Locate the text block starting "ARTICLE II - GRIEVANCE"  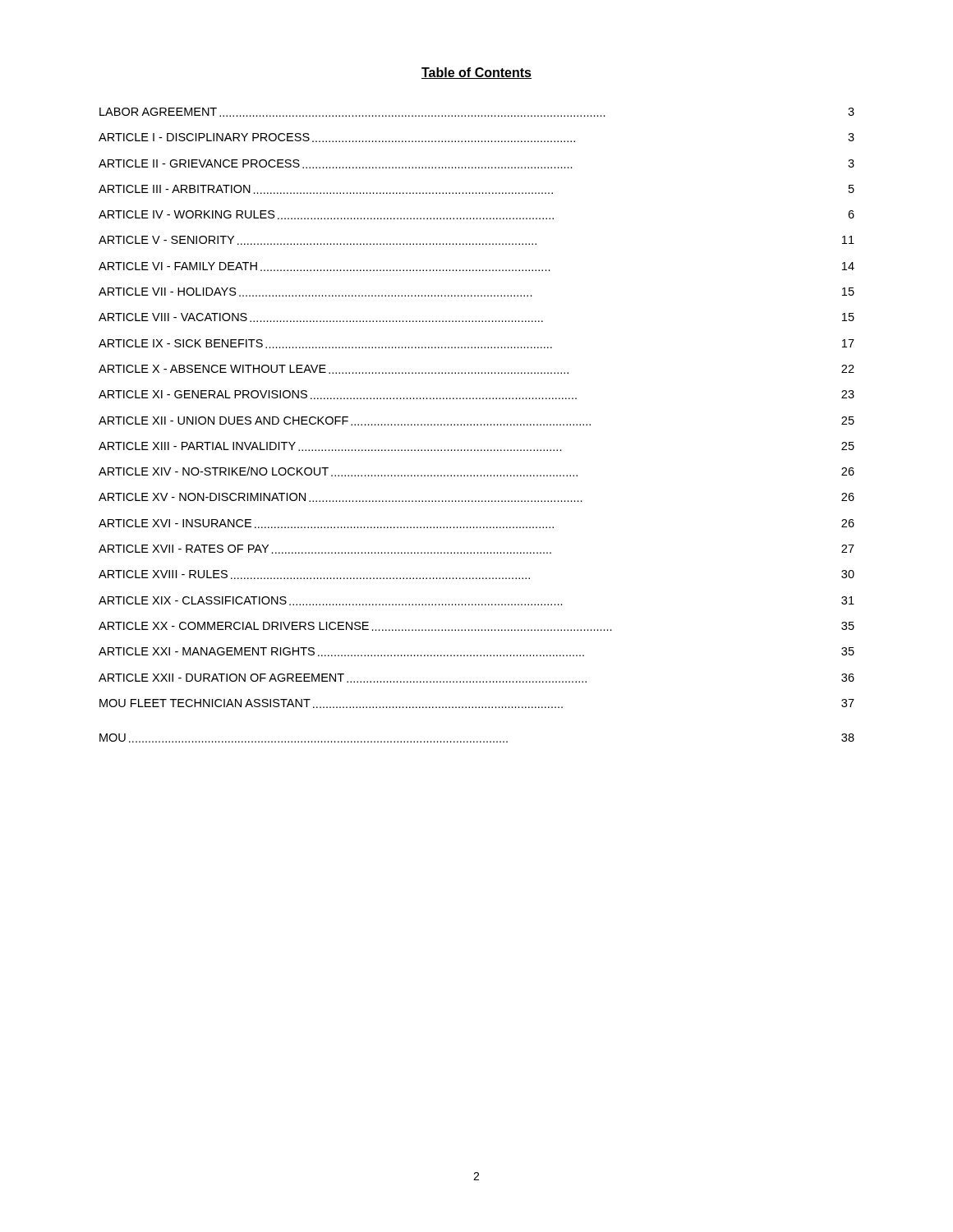pos(476,163)
